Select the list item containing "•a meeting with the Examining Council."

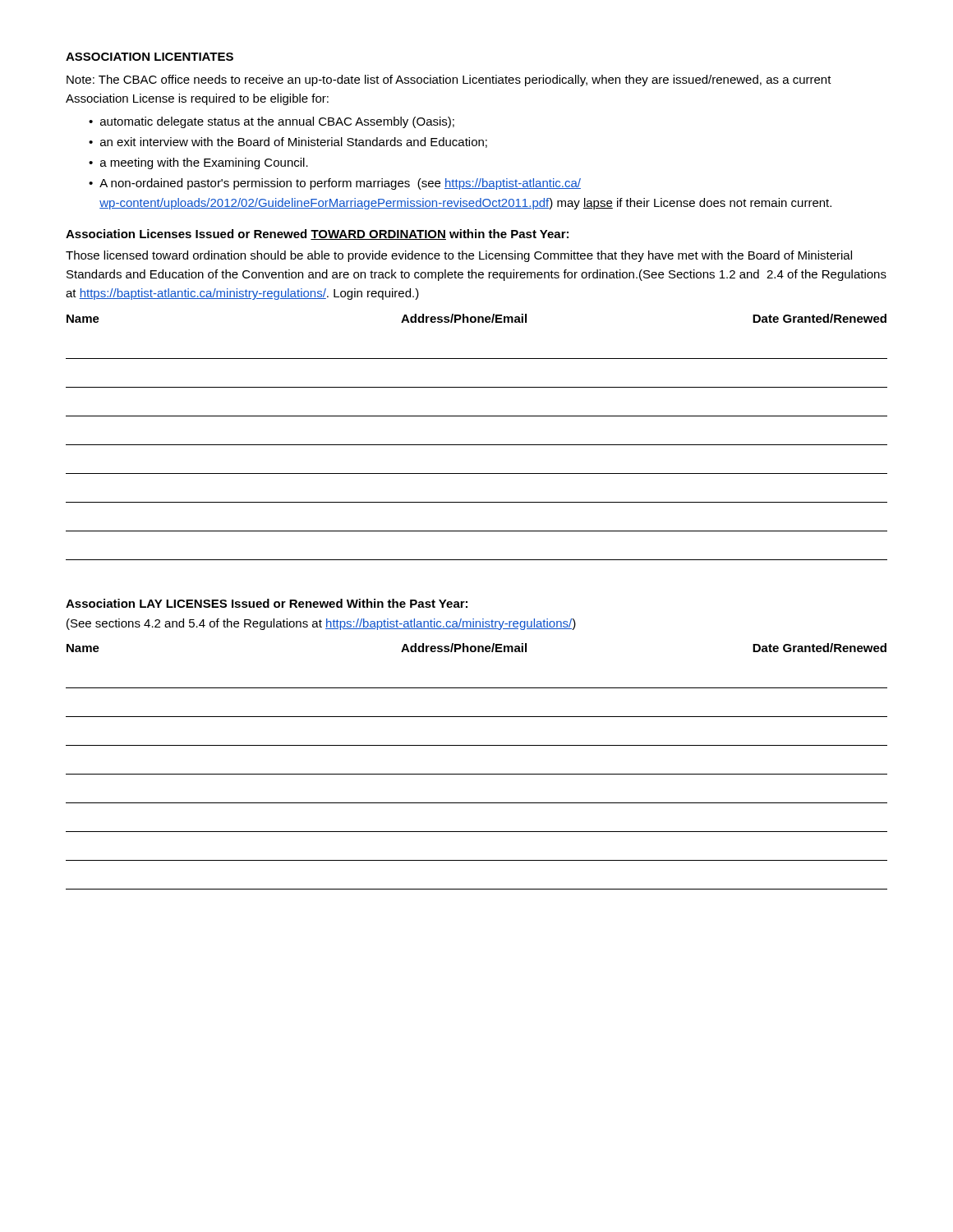click(199, 162)
